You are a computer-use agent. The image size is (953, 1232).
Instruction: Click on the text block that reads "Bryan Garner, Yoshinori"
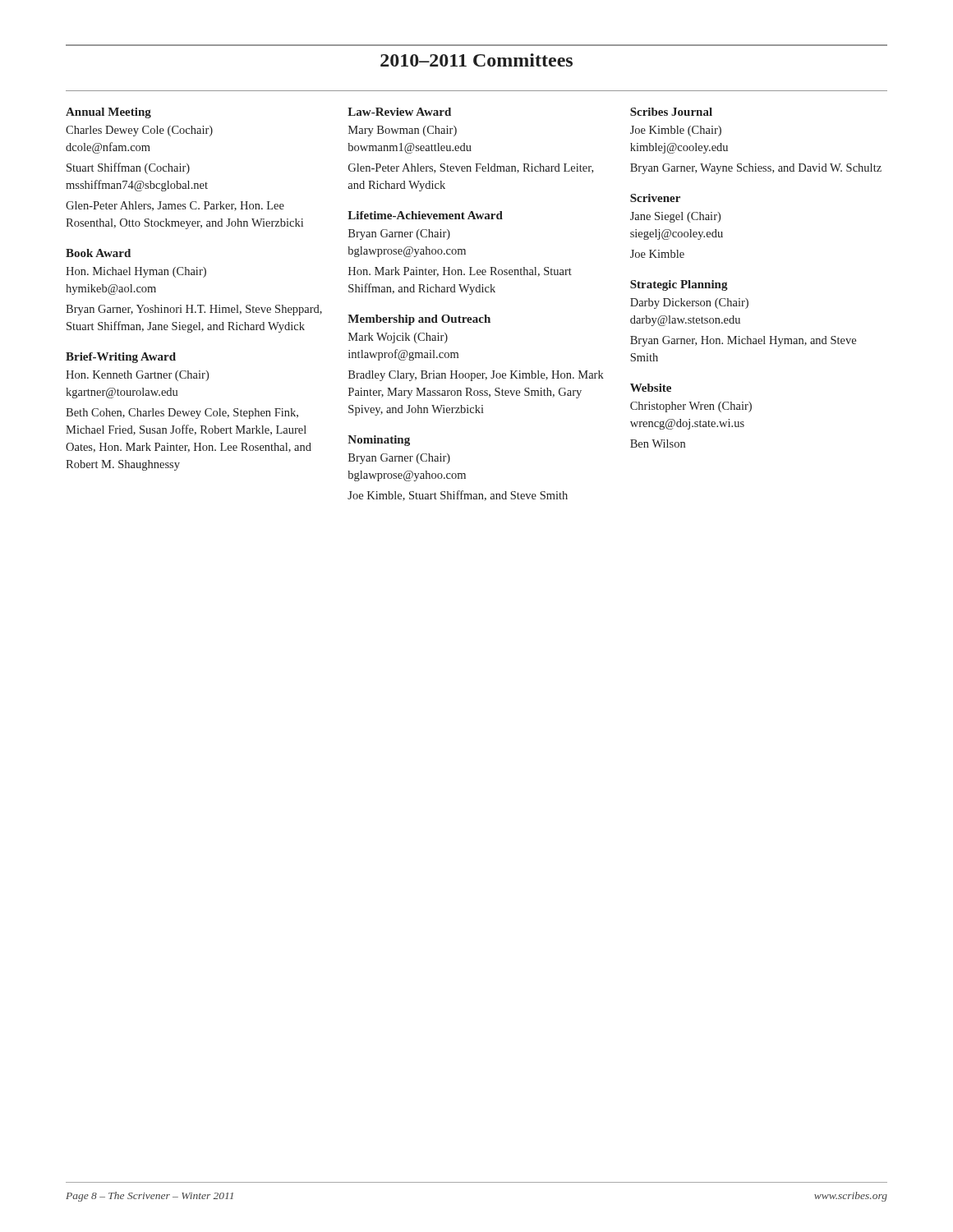(x=194, y=318)
